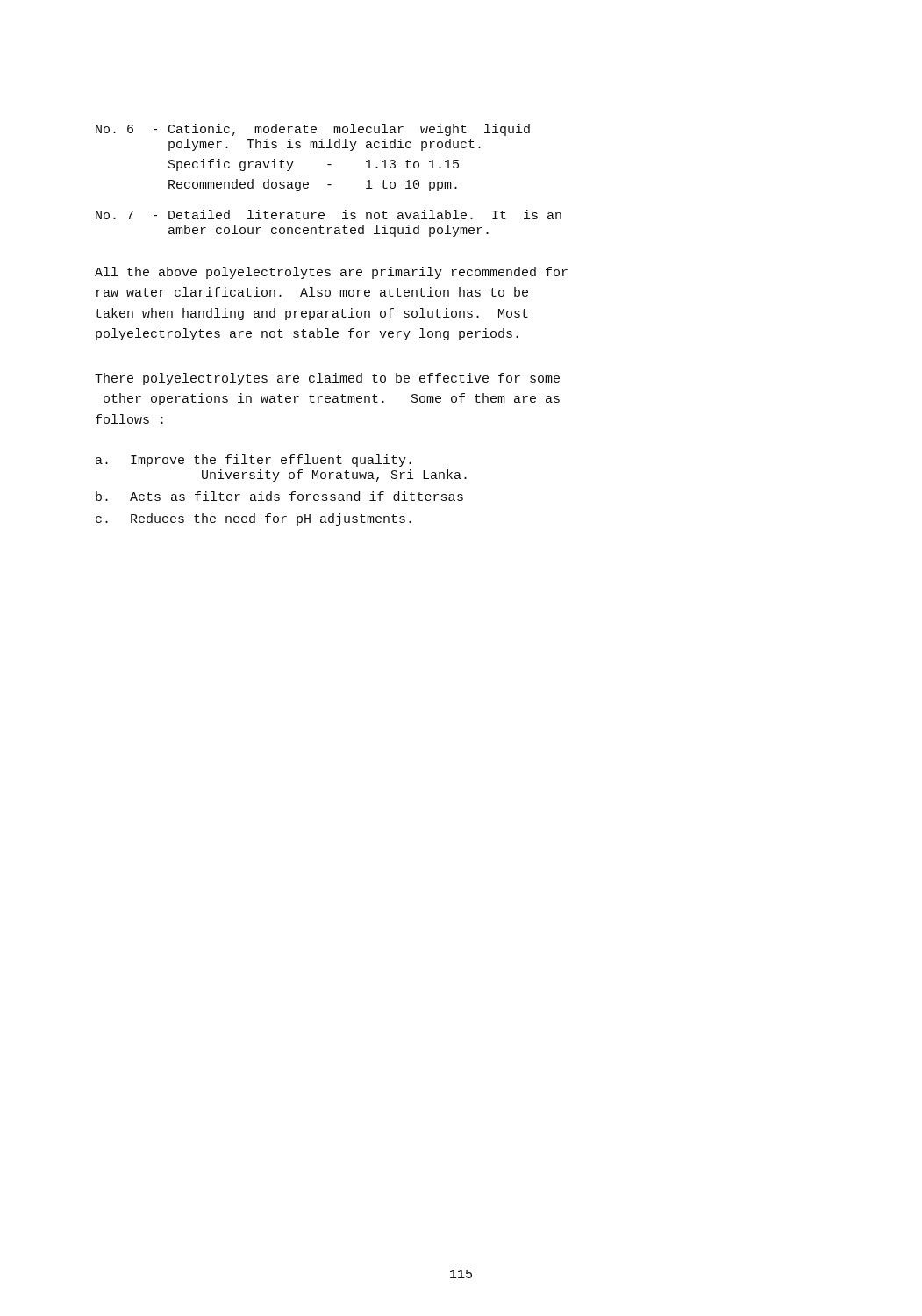Point to "c. Reduces the need for pH adjustments."
Screen dimensions: 1316x922
[254, 519]
